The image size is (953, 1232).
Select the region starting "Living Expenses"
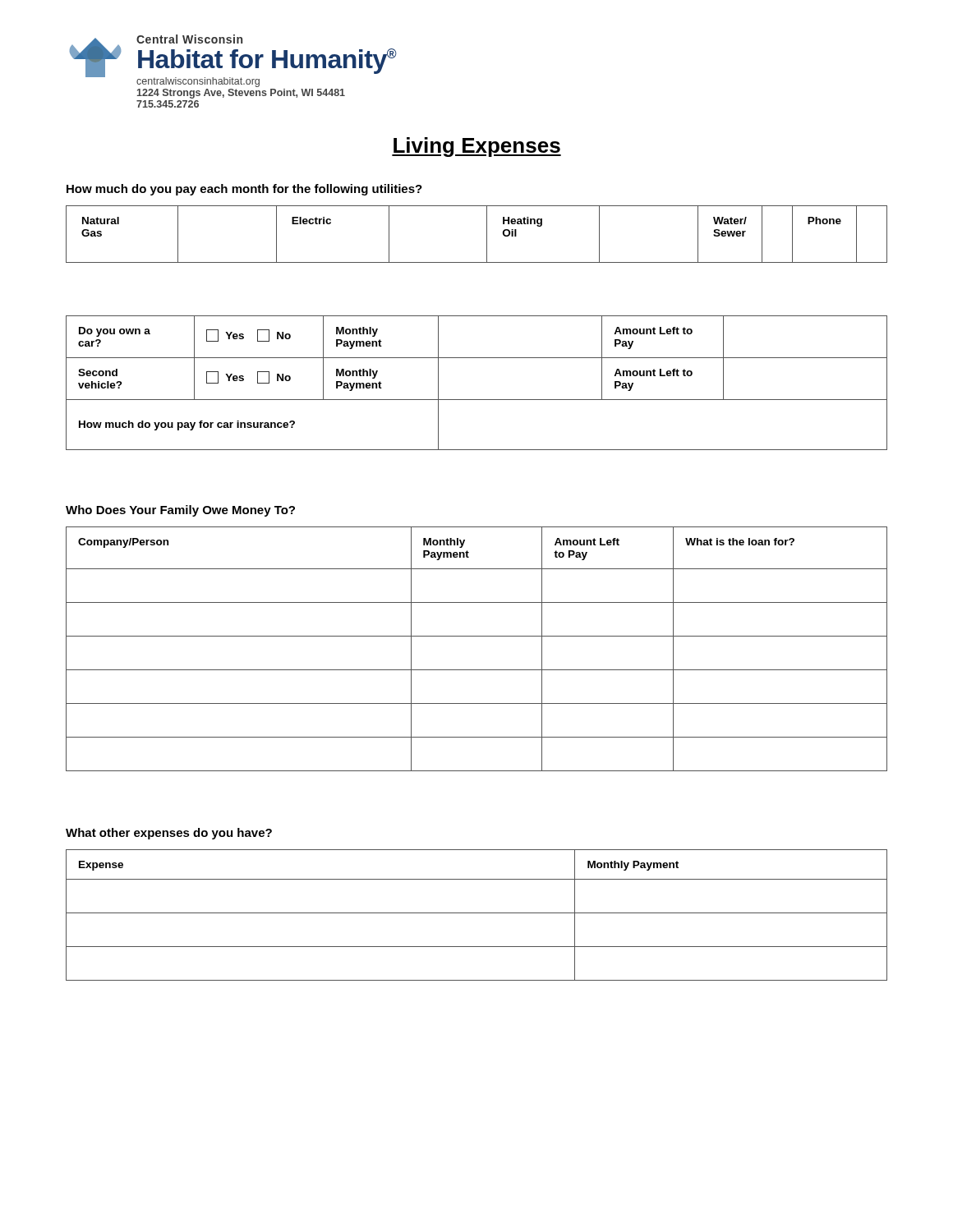click(476, 145)
